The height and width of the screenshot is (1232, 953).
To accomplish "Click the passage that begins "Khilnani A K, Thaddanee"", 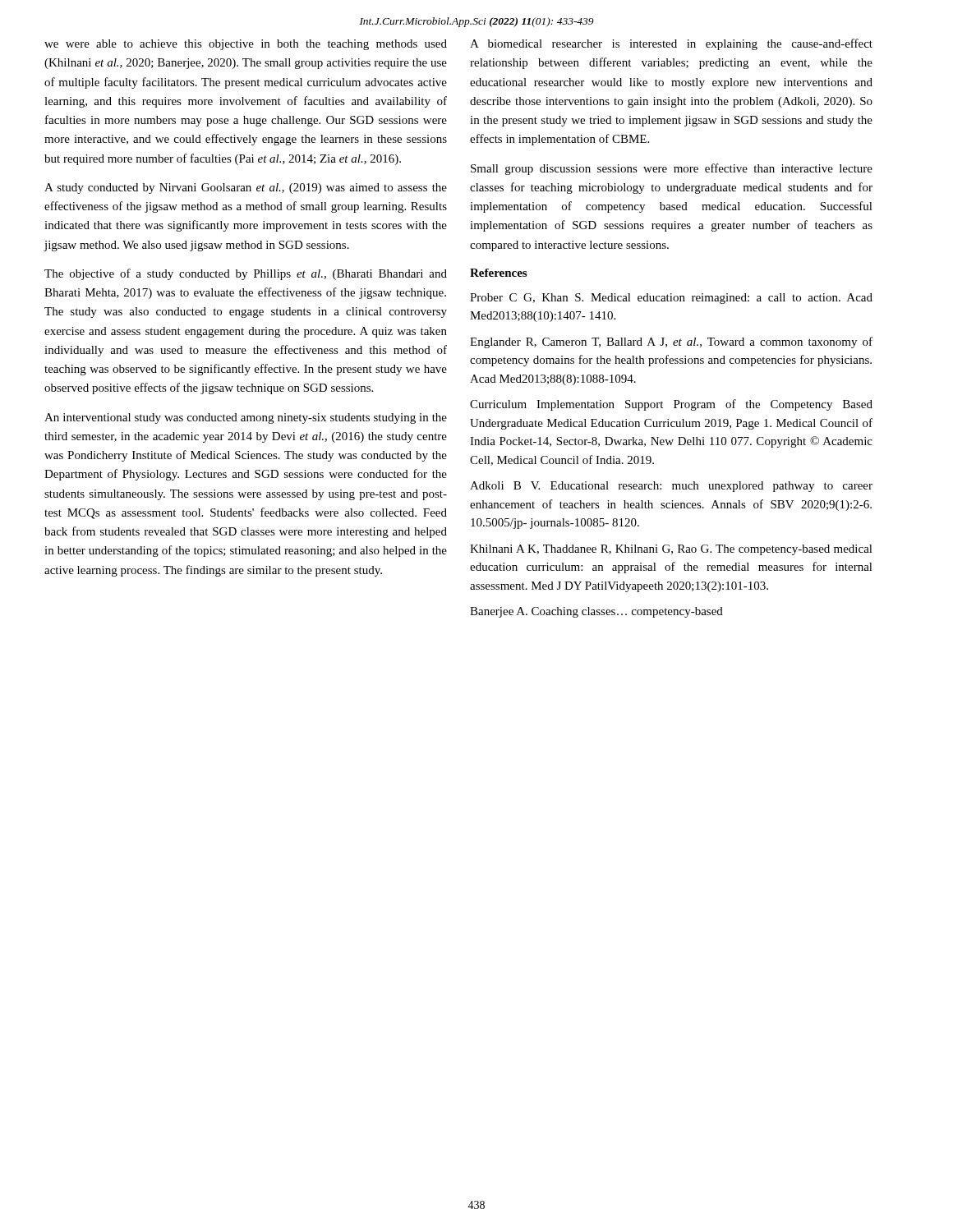I will (x=671, y=567).
